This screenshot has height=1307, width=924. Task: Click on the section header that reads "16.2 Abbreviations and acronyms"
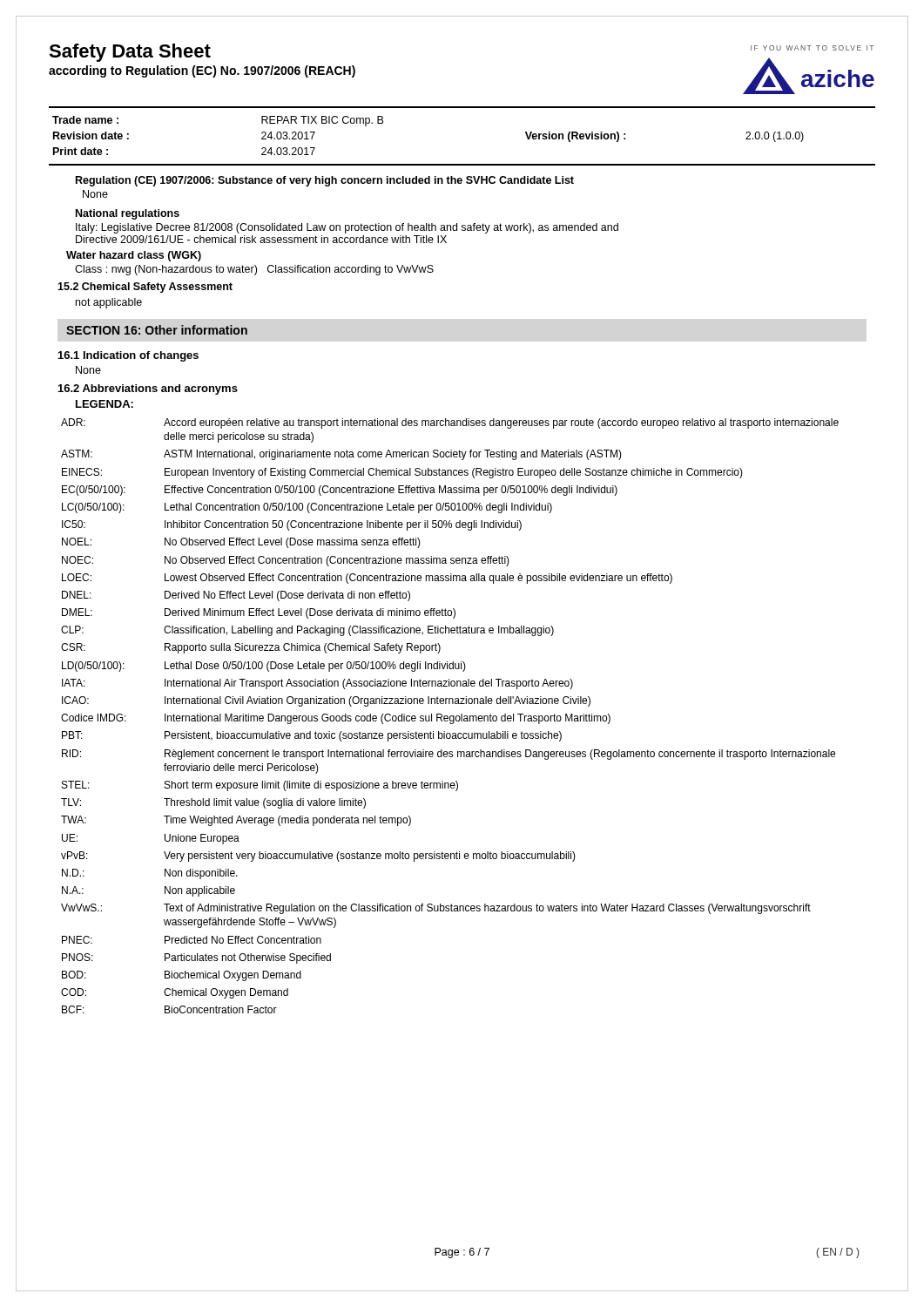(x=148, y=388)
